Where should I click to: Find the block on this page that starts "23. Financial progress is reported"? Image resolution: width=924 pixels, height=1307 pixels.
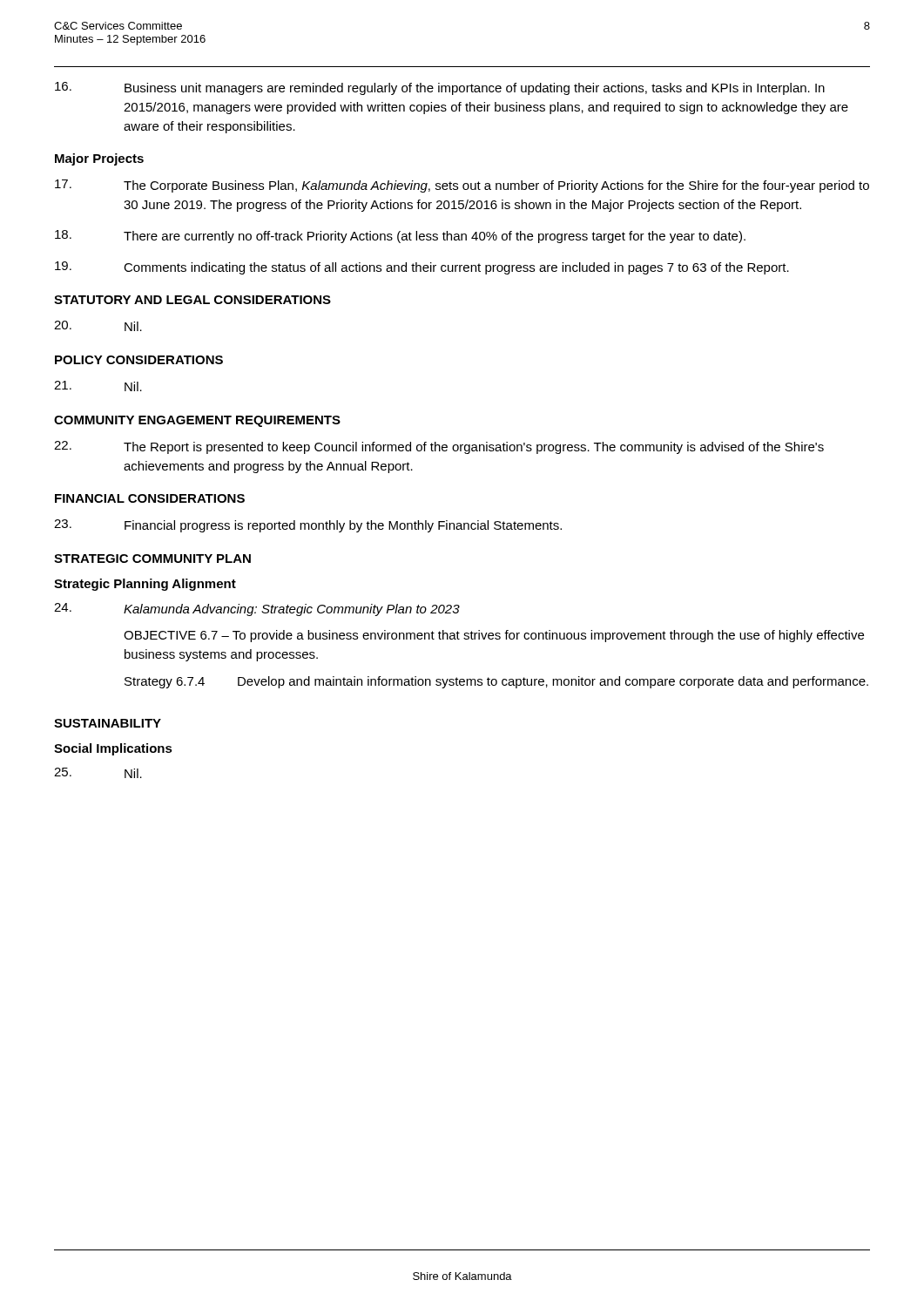tap(462, 525)
